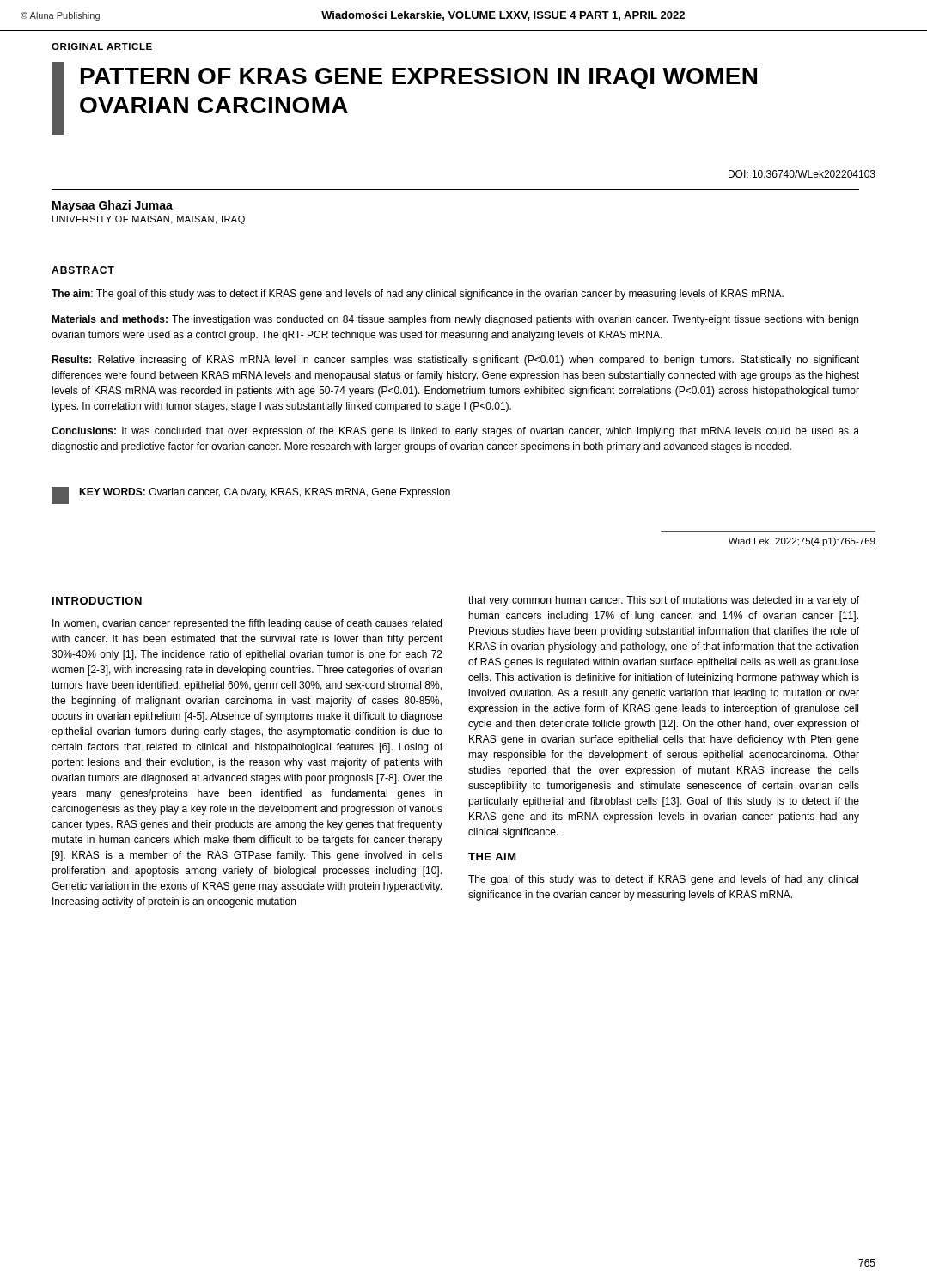Image resolution: width=927 pixels, height=1288 pixels.
Task: Click on the text containing "DOI: 10.36740/WLek202204103"
Action: 802,174
